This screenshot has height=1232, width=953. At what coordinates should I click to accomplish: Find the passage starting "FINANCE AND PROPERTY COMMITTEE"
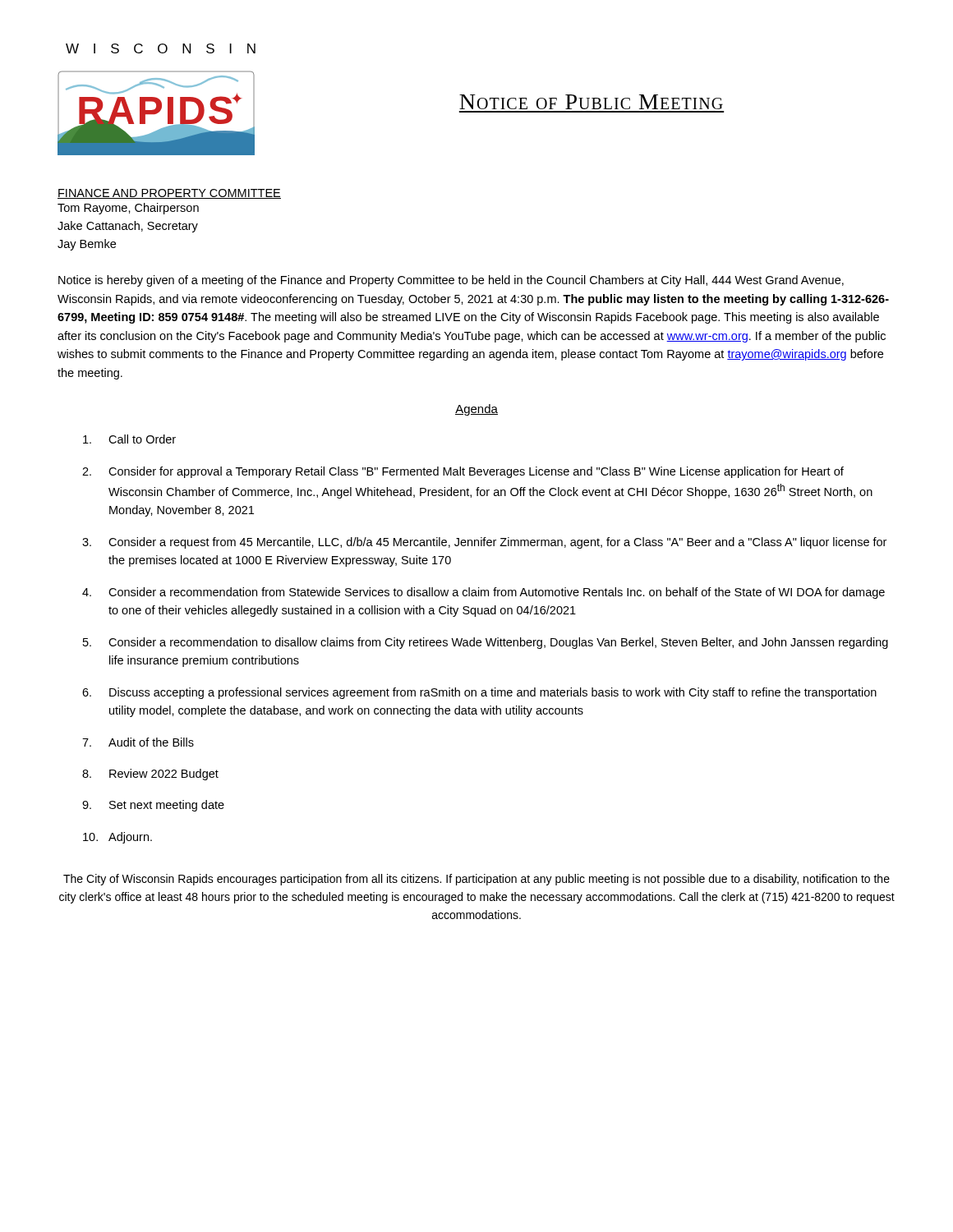(x=169, y=194)
